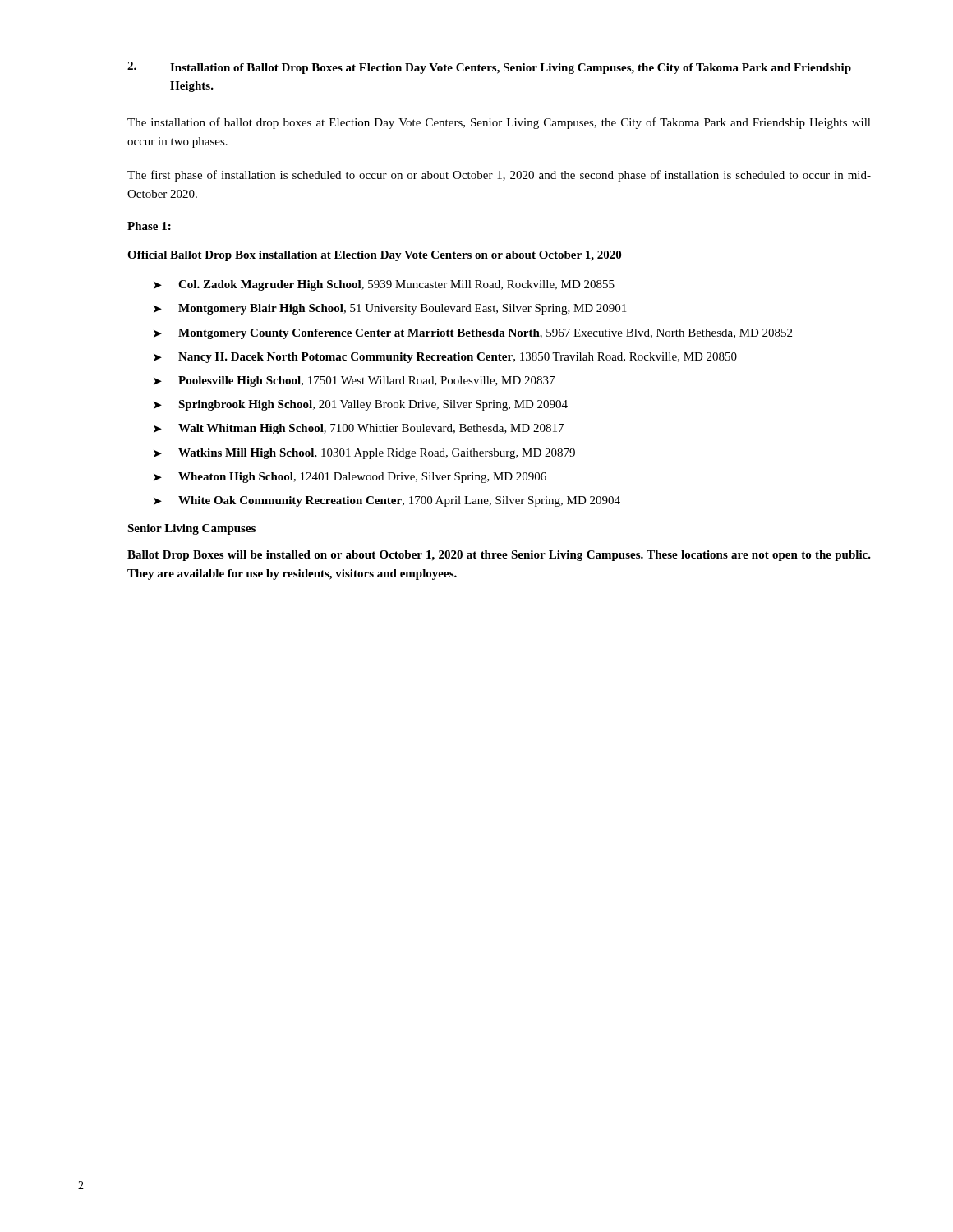
Task: Find the text block containing "The installation of ballot drop boxes"
Action: (499, 132)
